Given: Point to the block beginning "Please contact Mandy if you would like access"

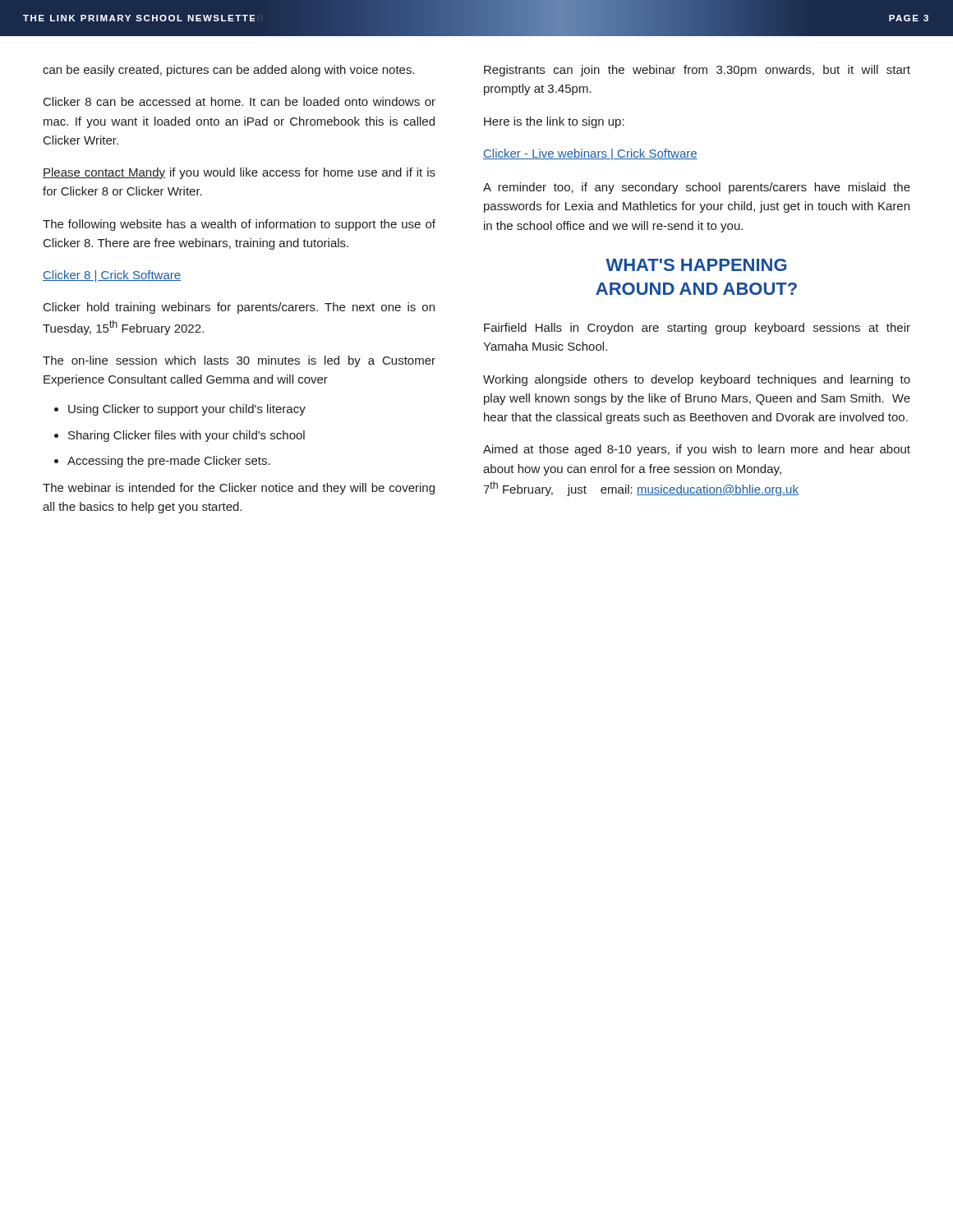Looking at the screenshot, I should click(239, 182).
